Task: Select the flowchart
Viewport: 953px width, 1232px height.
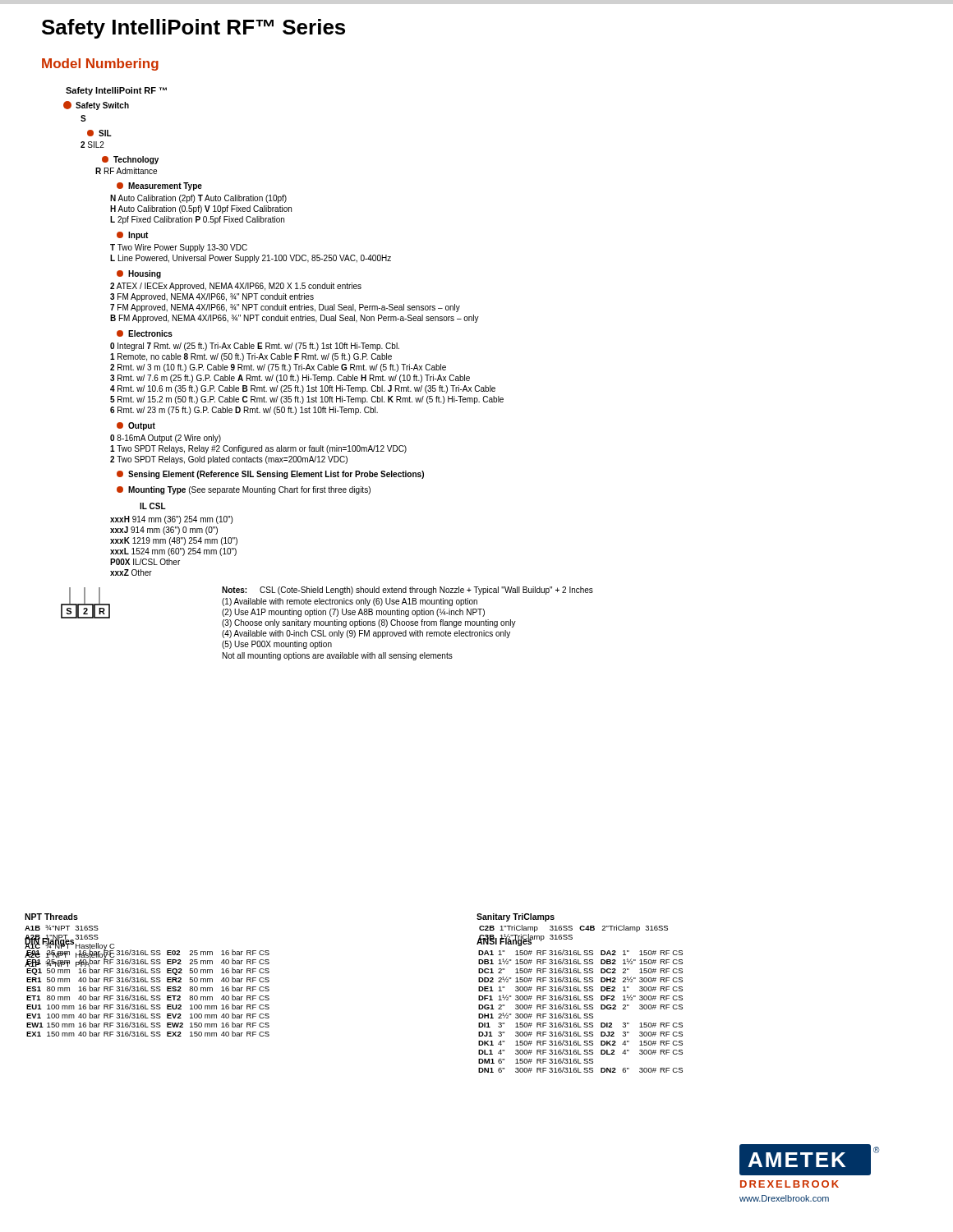Action: coord(476,489)
